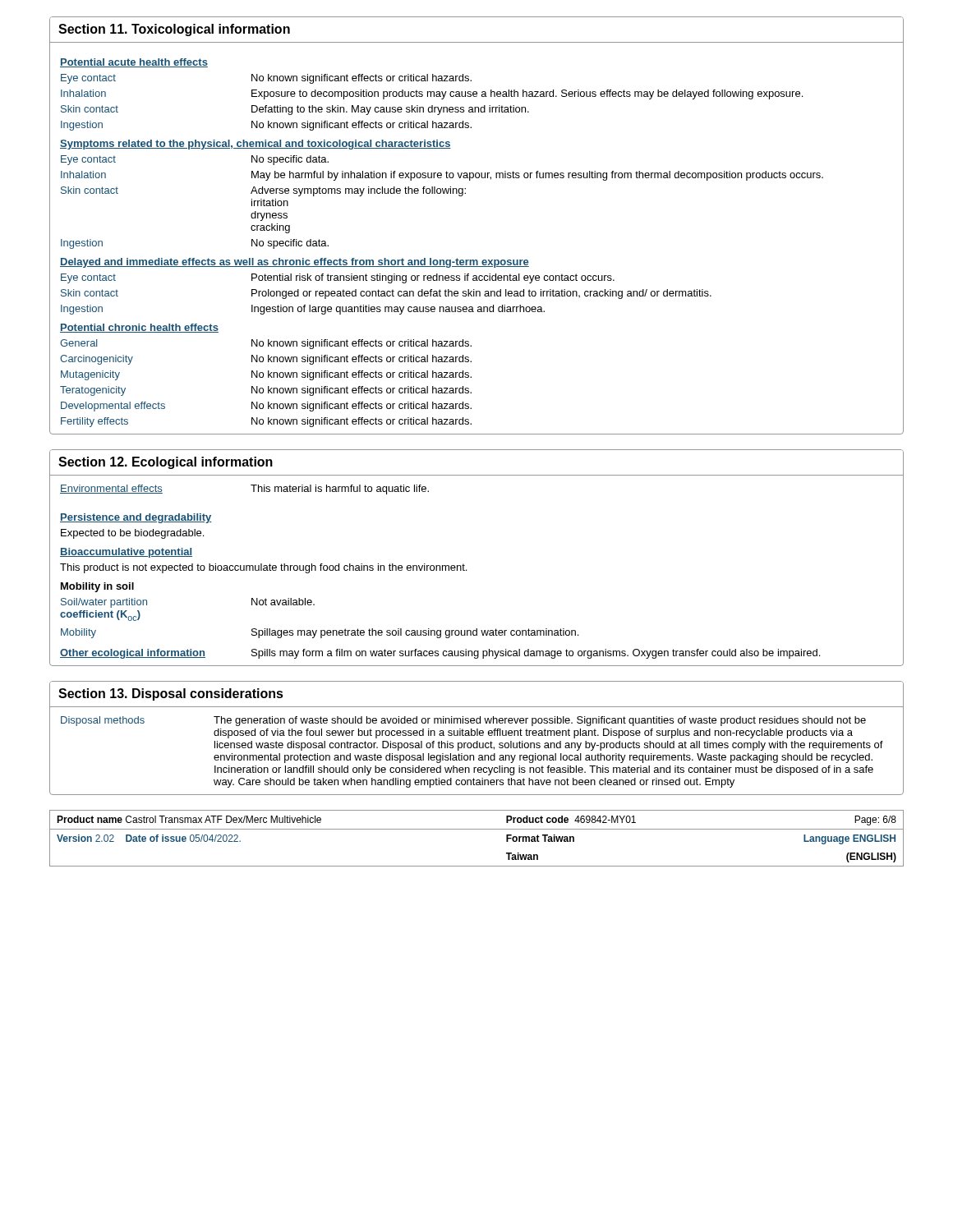Where is the passage that starts "Ingestion Ingestion of"?
Viewport: 953px width, 1232px height.
tap(476, 308)
